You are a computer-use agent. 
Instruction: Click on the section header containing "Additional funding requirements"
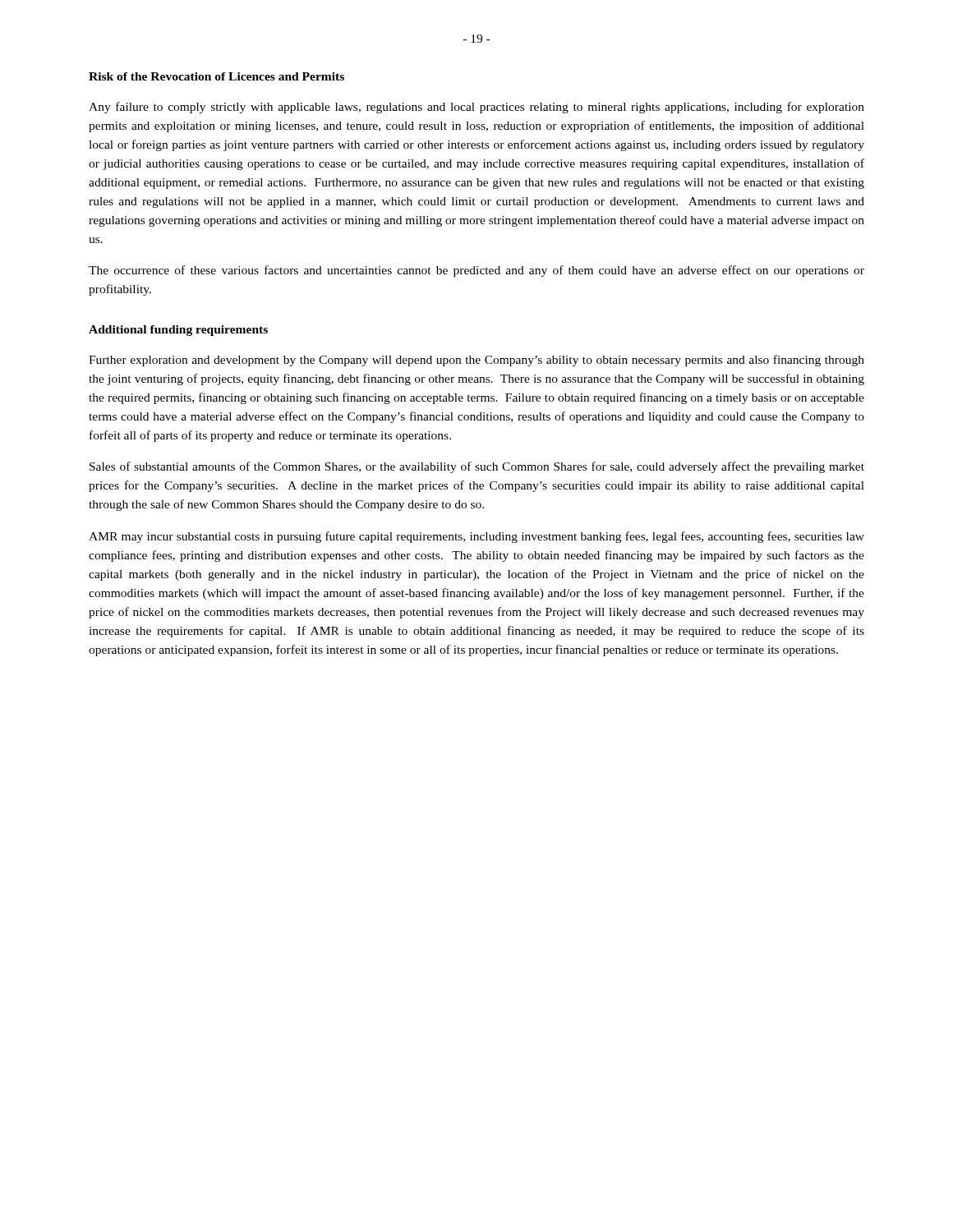coord(178,329)
